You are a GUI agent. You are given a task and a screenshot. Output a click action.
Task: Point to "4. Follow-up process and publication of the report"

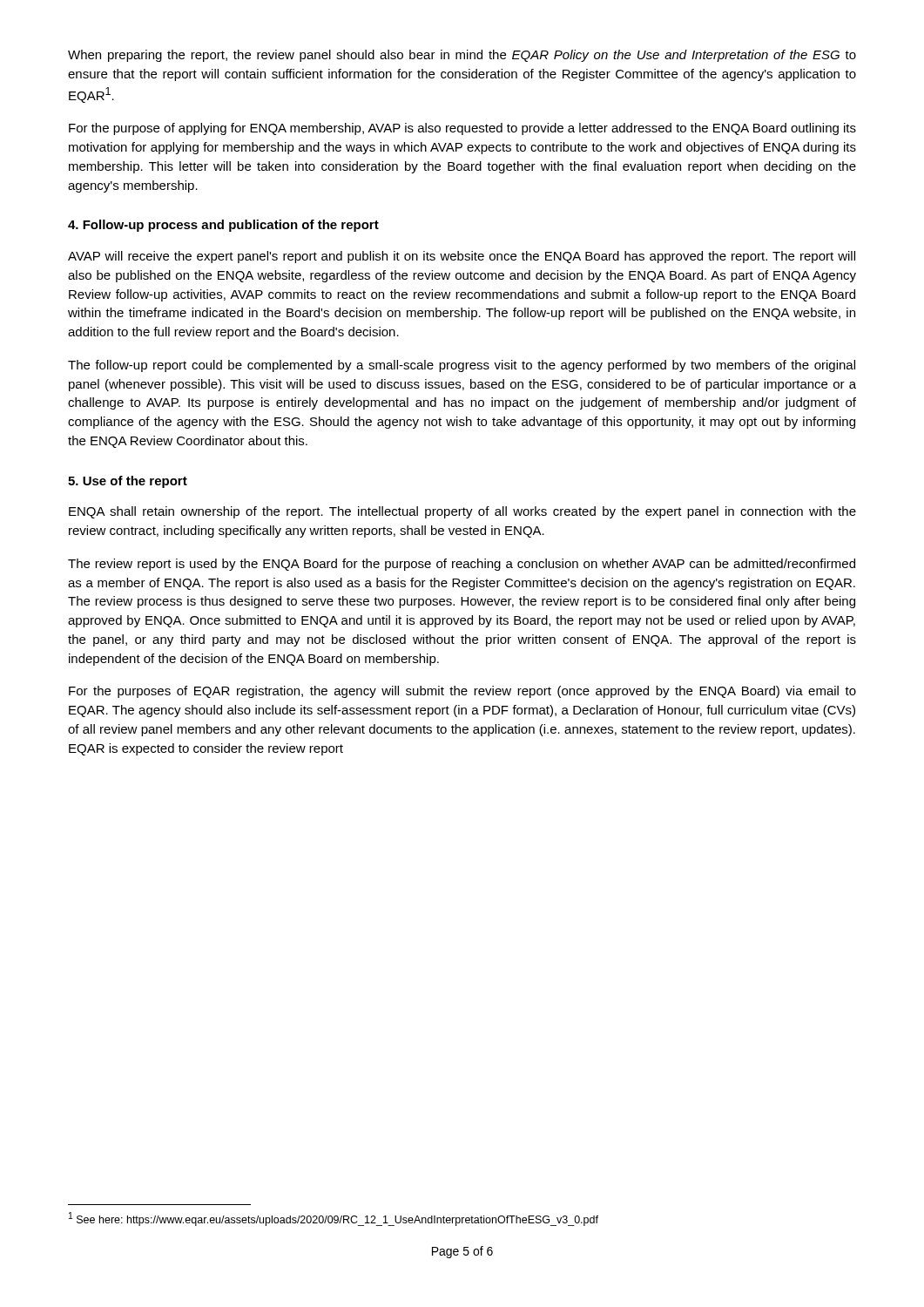(x=223, y=226)
